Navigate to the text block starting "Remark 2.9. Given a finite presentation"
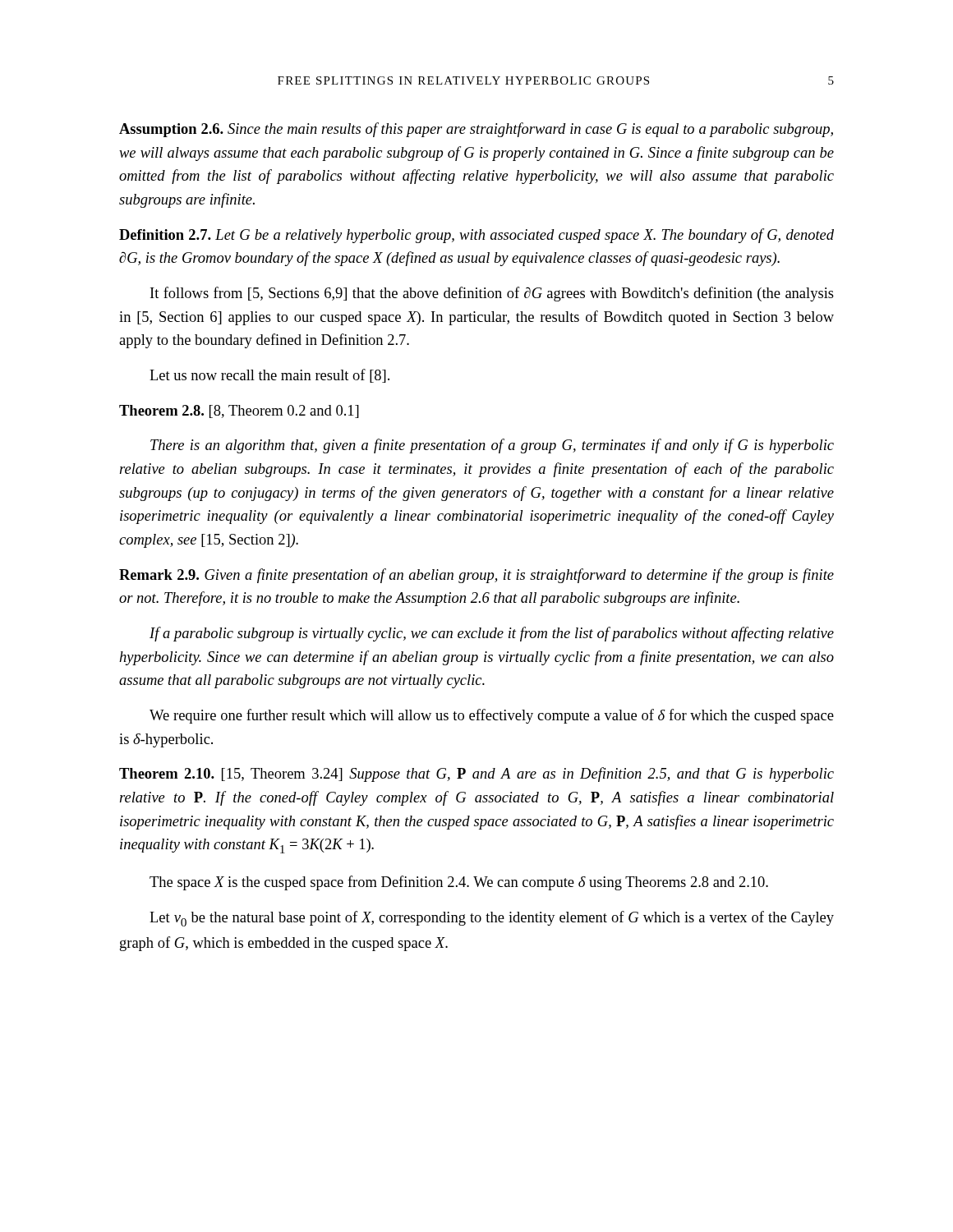953x1232 pixels. click(x=476, y=586)
